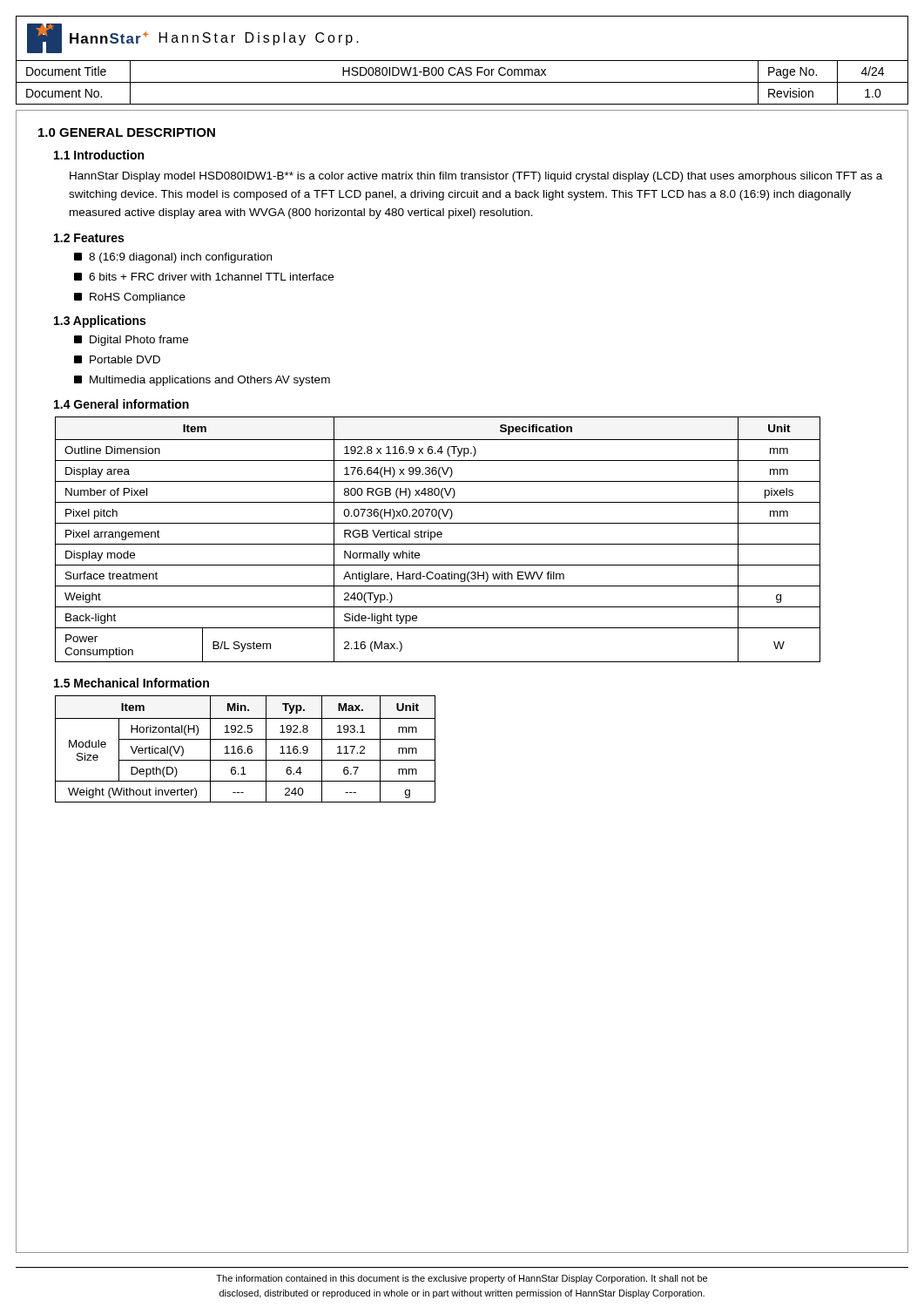This screenshot has height=1307, width=924.
Task: Where does it say "1.5 Mechanical Information"?
Action: click(x=131, y=683)
